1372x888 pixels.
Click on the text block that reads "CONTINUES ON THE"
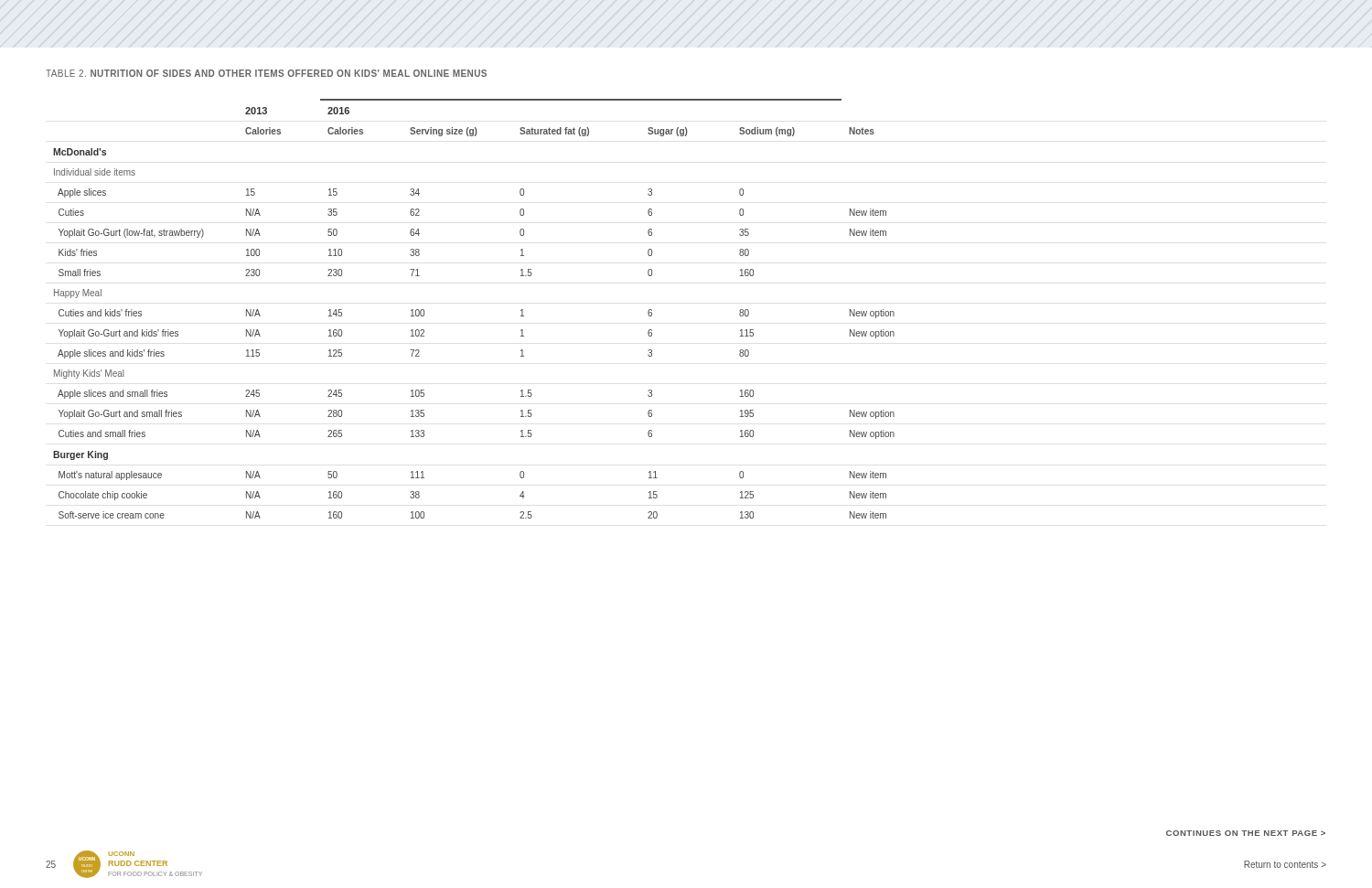1246,833
